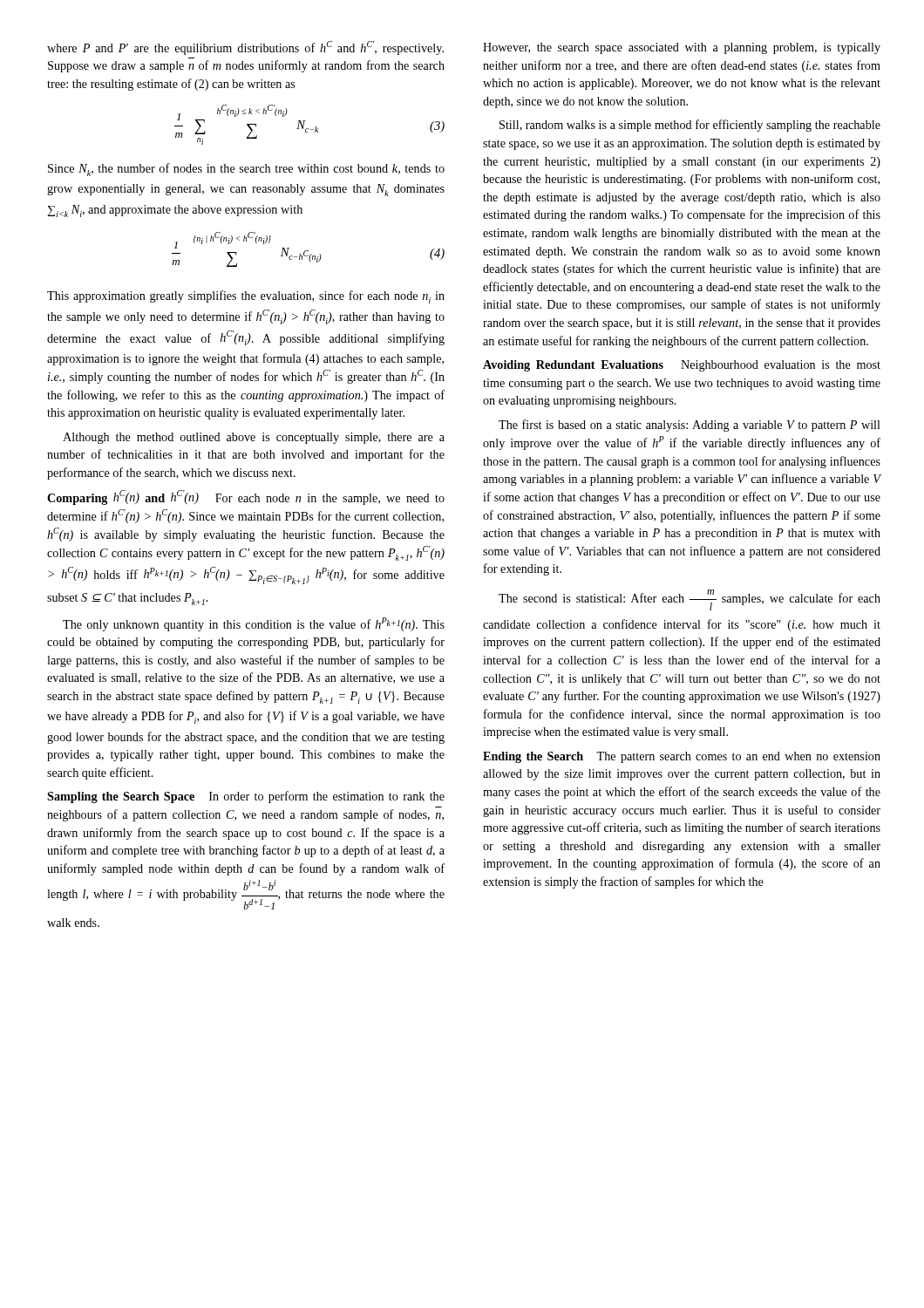The height and width of the screenshot is (1308, 924).
Task: Navigate to the text starting "where P and"
Action: 246,66
